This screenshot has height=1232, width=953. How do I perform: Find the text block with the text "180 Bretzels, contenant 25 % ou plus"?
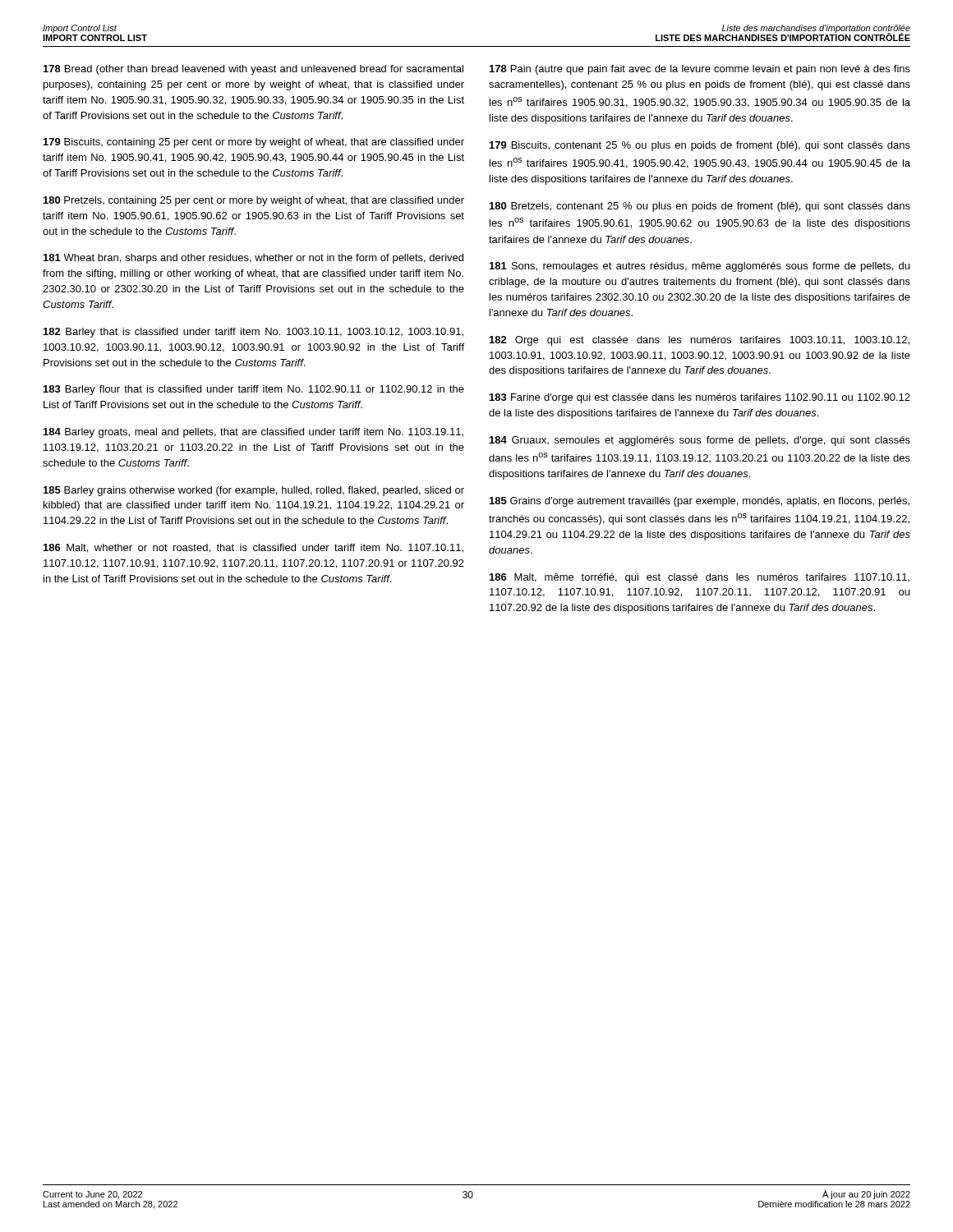(700, 223)
